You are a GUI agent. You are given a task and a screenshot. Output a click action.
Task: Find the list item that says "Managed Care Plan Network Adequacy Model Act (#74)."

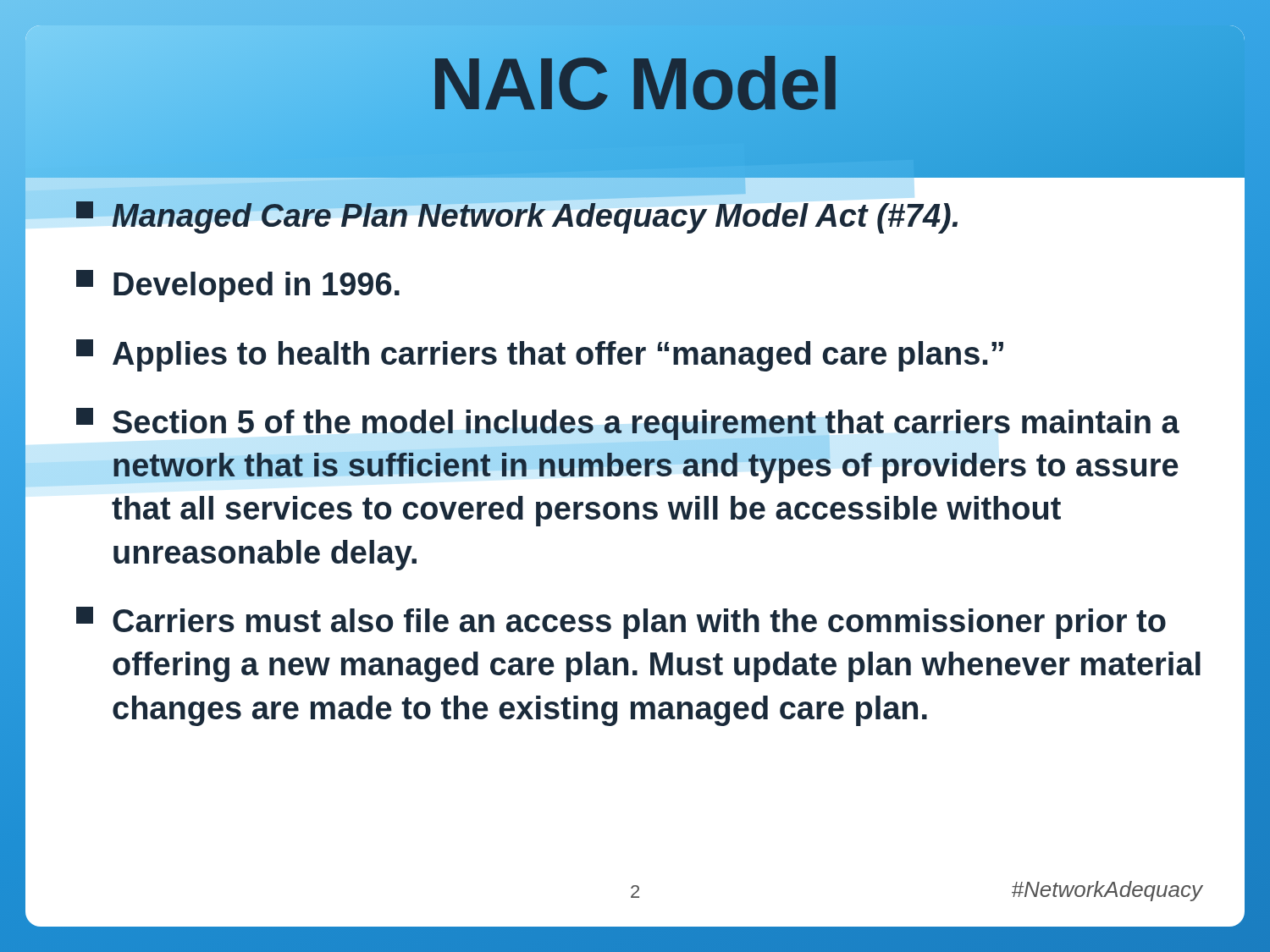click(x=518, y=216)
